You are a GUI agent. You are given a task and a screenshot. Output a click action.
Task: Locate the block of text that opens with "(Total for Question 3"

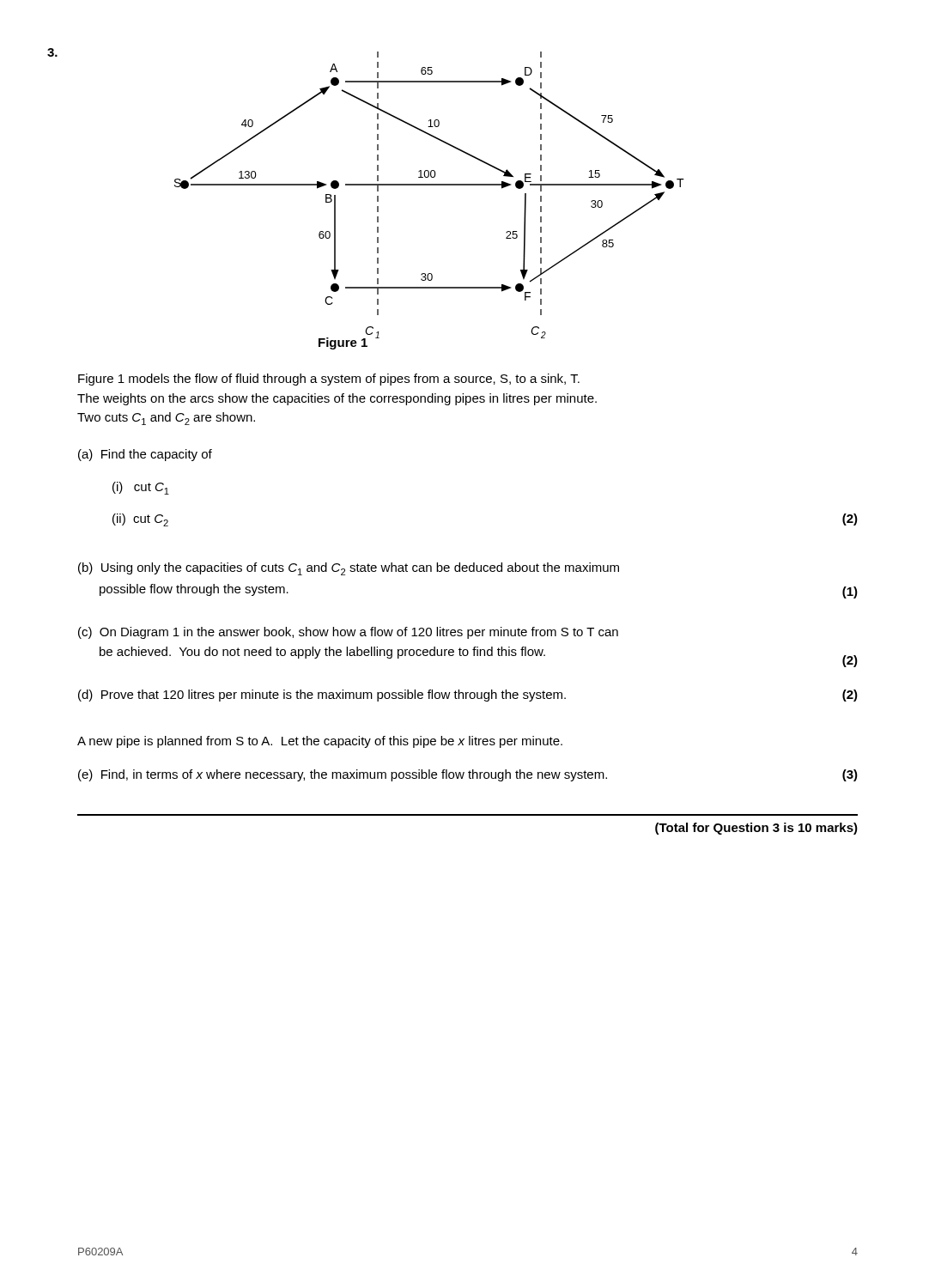[x=756, y=827]
